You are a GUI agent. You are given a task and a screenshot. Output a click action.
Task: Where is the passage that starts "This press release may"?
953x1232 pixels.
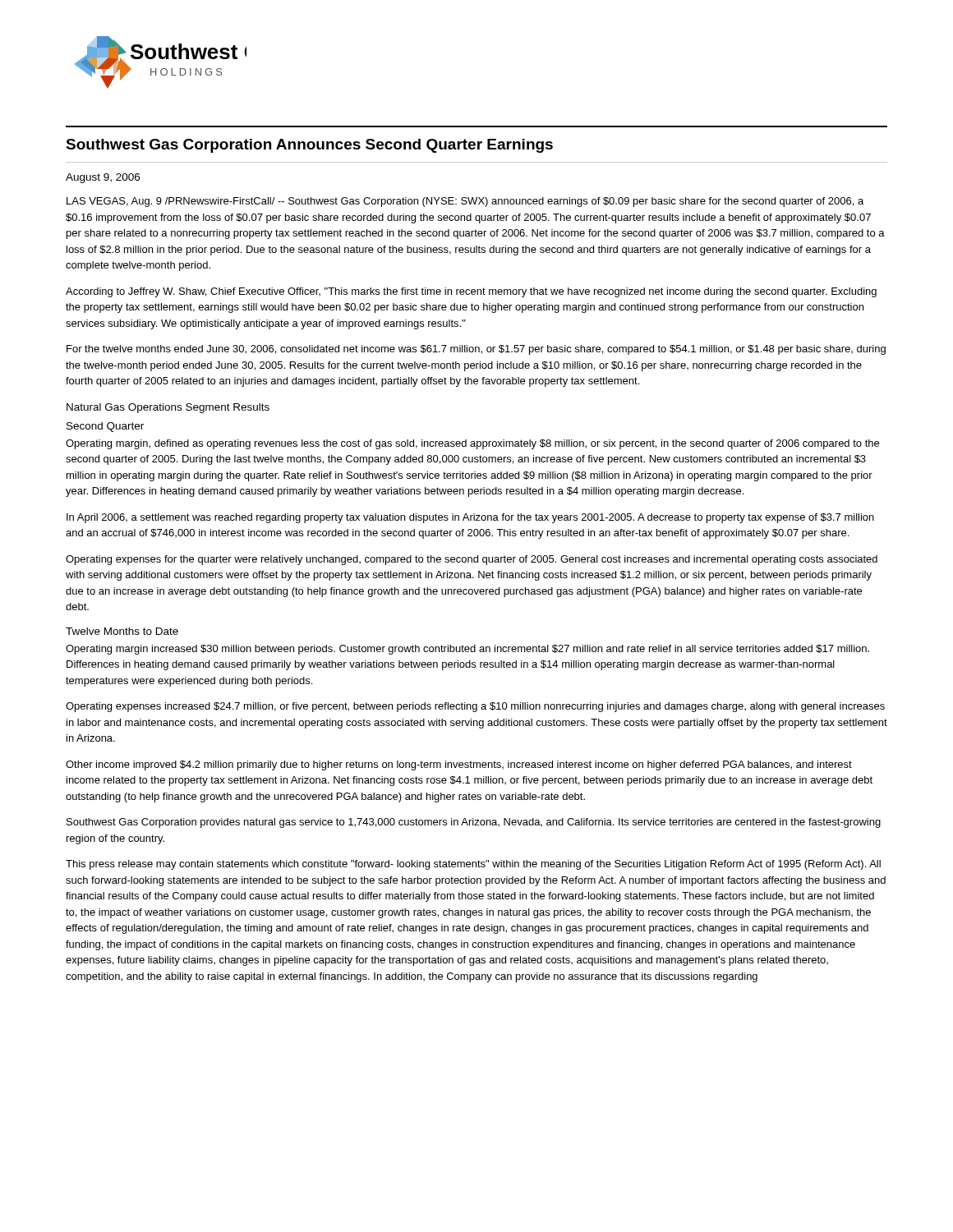476,920
